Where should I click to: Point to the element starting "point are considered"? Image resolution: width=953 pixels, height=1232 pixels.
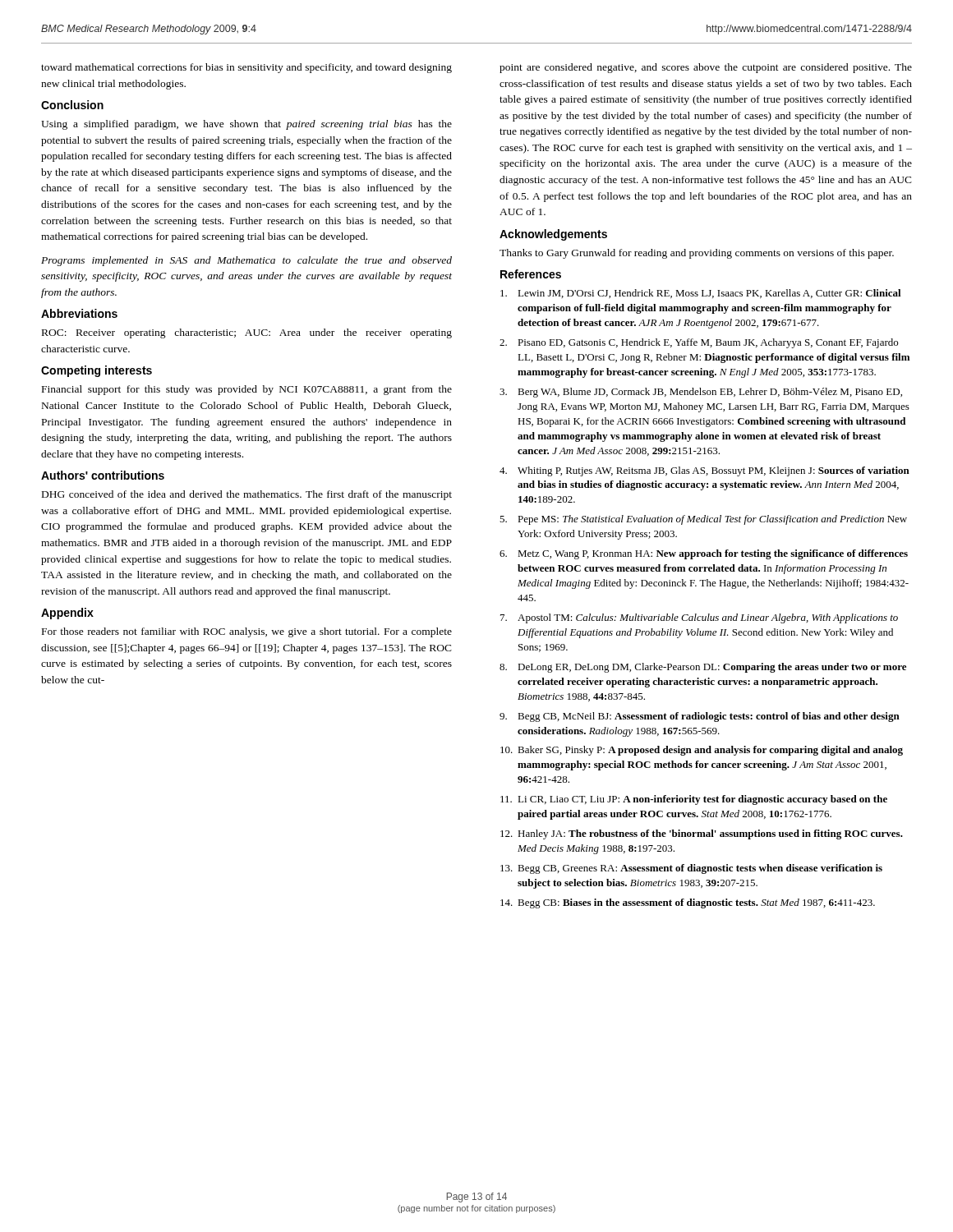pos(706,139)
